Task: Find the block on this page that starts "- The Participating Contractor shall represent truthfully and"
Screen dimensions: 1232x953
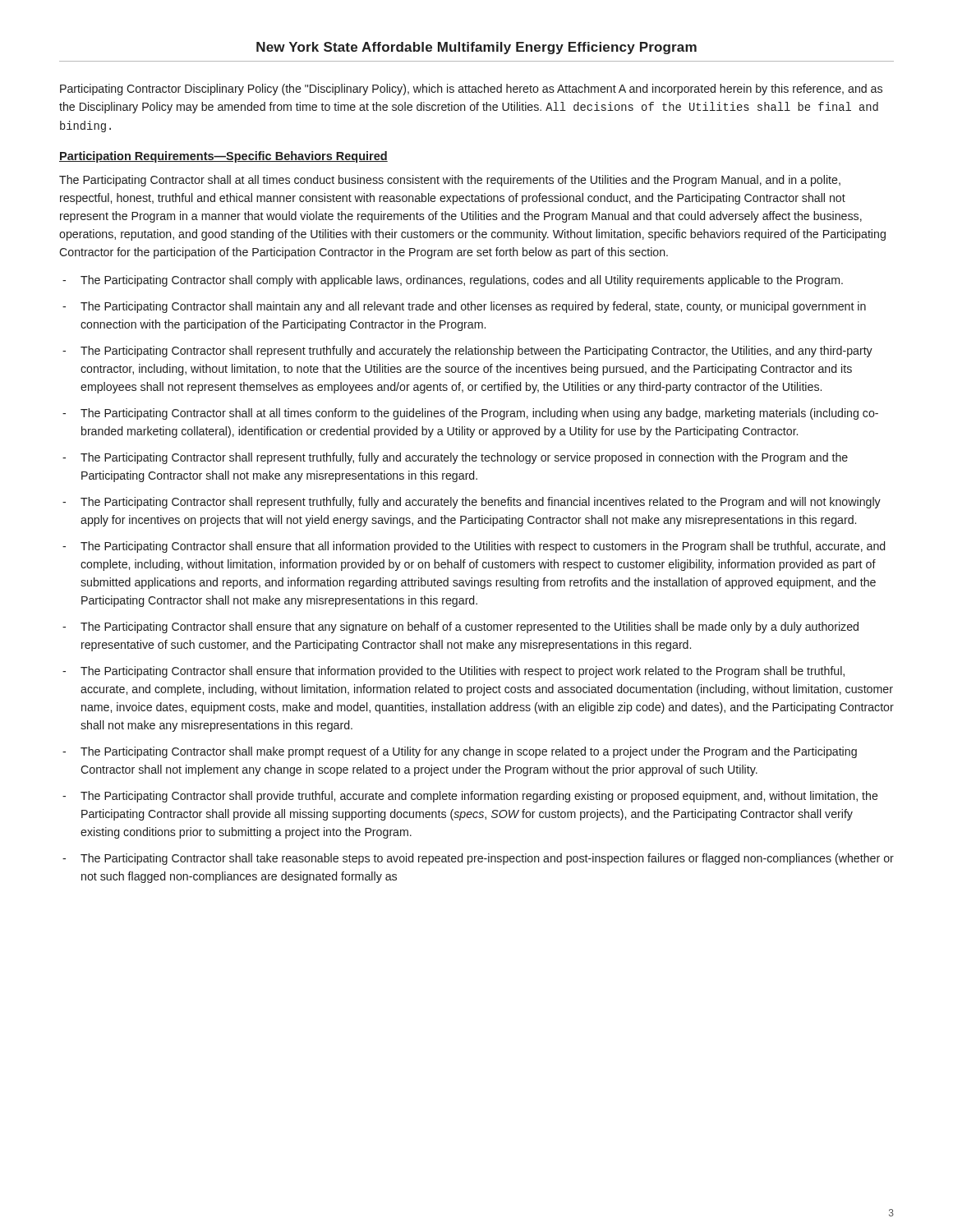Action: point(476,369)
